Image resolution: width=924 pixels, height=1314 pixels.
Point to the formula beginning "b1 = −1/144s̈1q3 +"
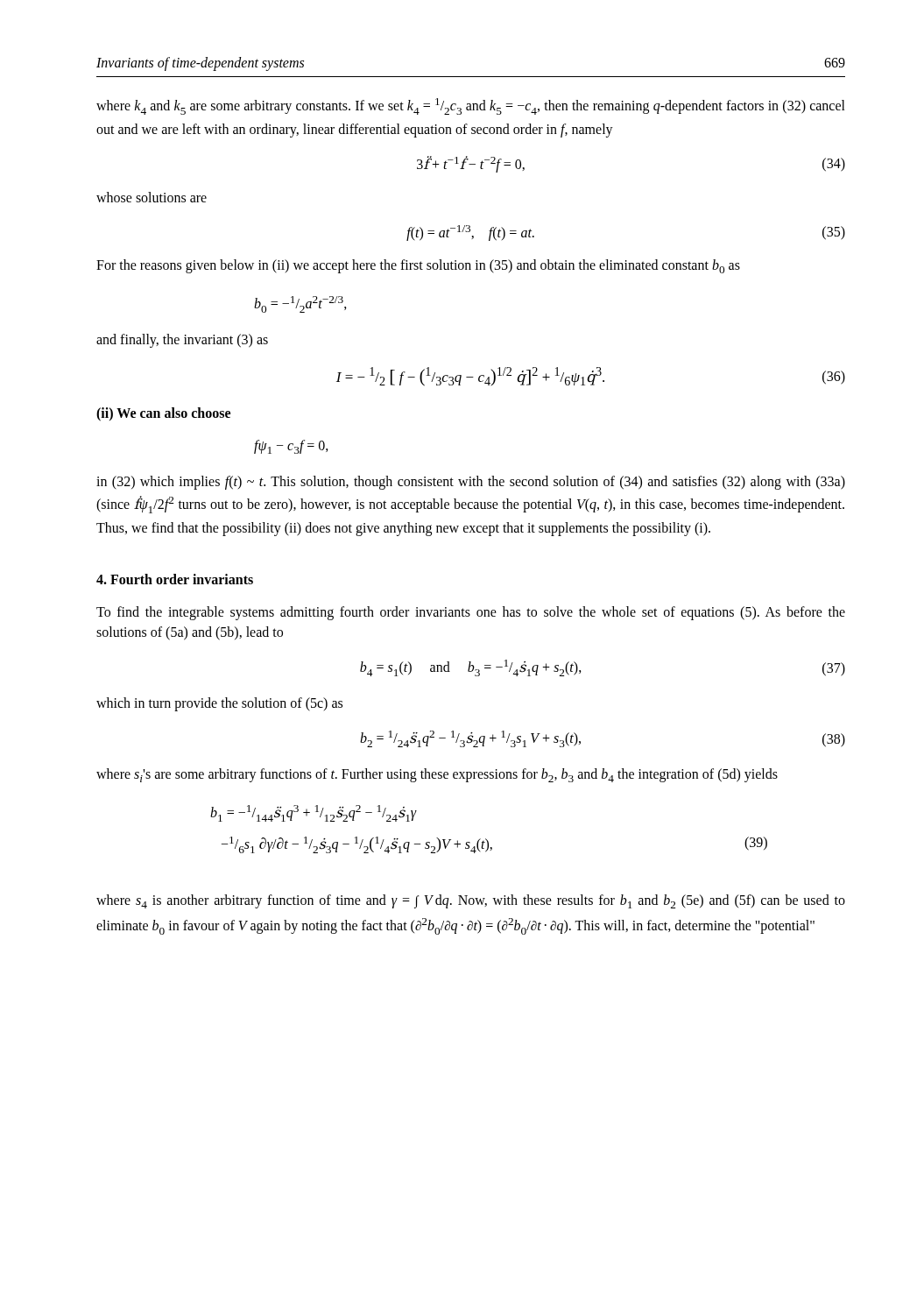point(471,838)
